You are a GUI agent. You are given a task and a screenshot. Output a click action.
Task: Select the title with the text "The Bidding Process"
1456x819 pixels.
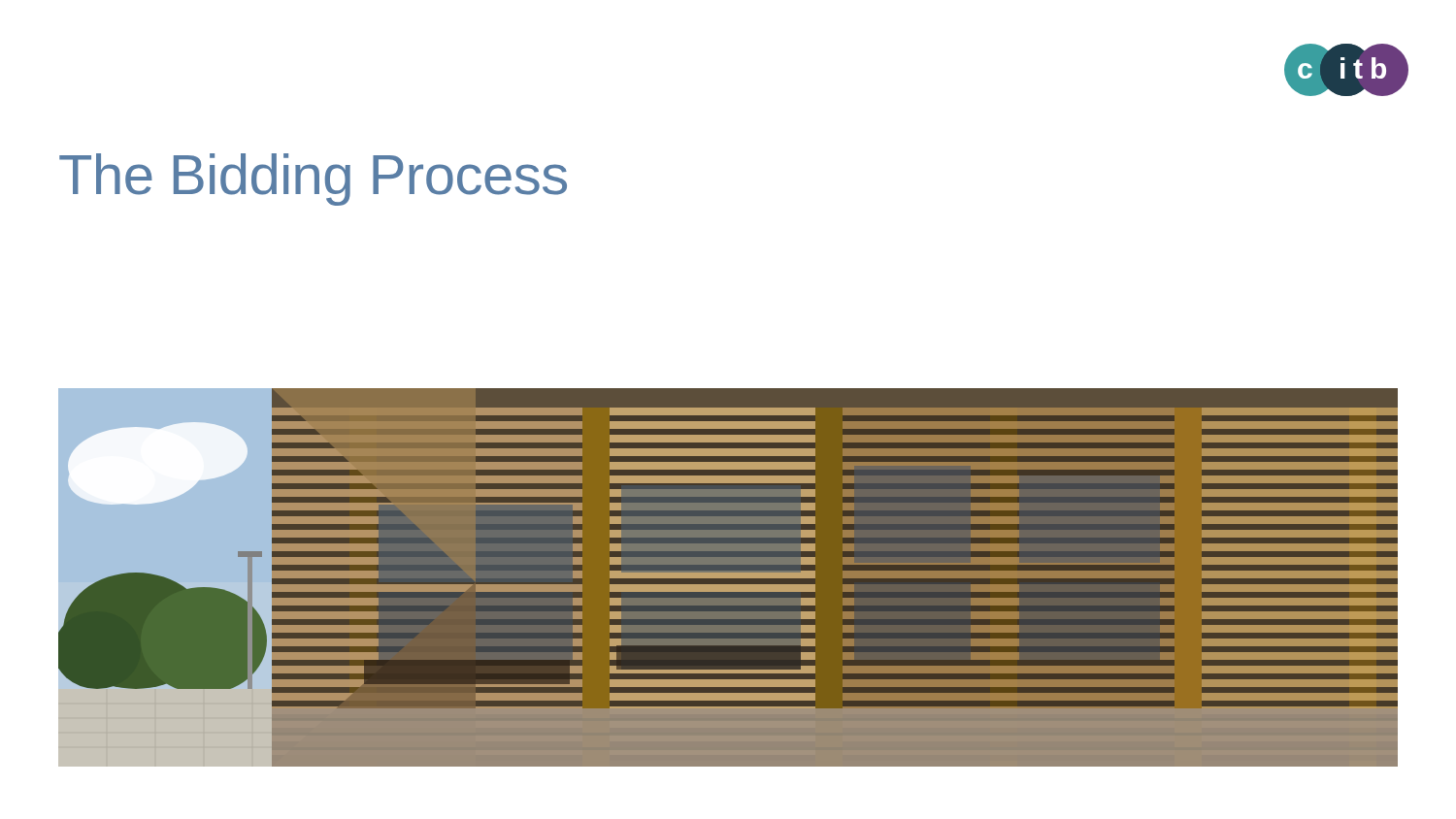point(313,174)
